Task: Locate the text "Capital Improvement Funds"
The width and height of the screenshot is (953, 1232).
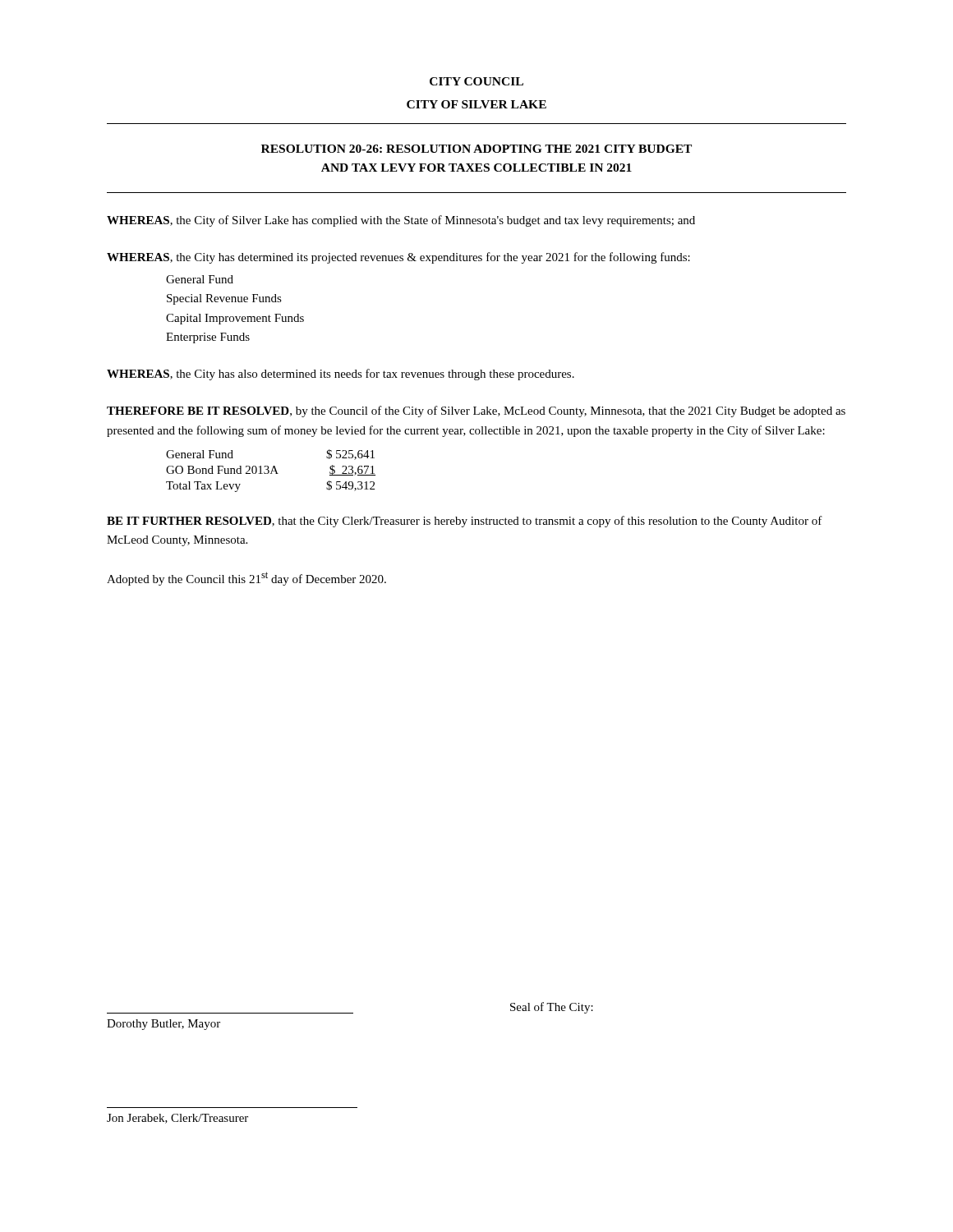Action: point(235,317)
